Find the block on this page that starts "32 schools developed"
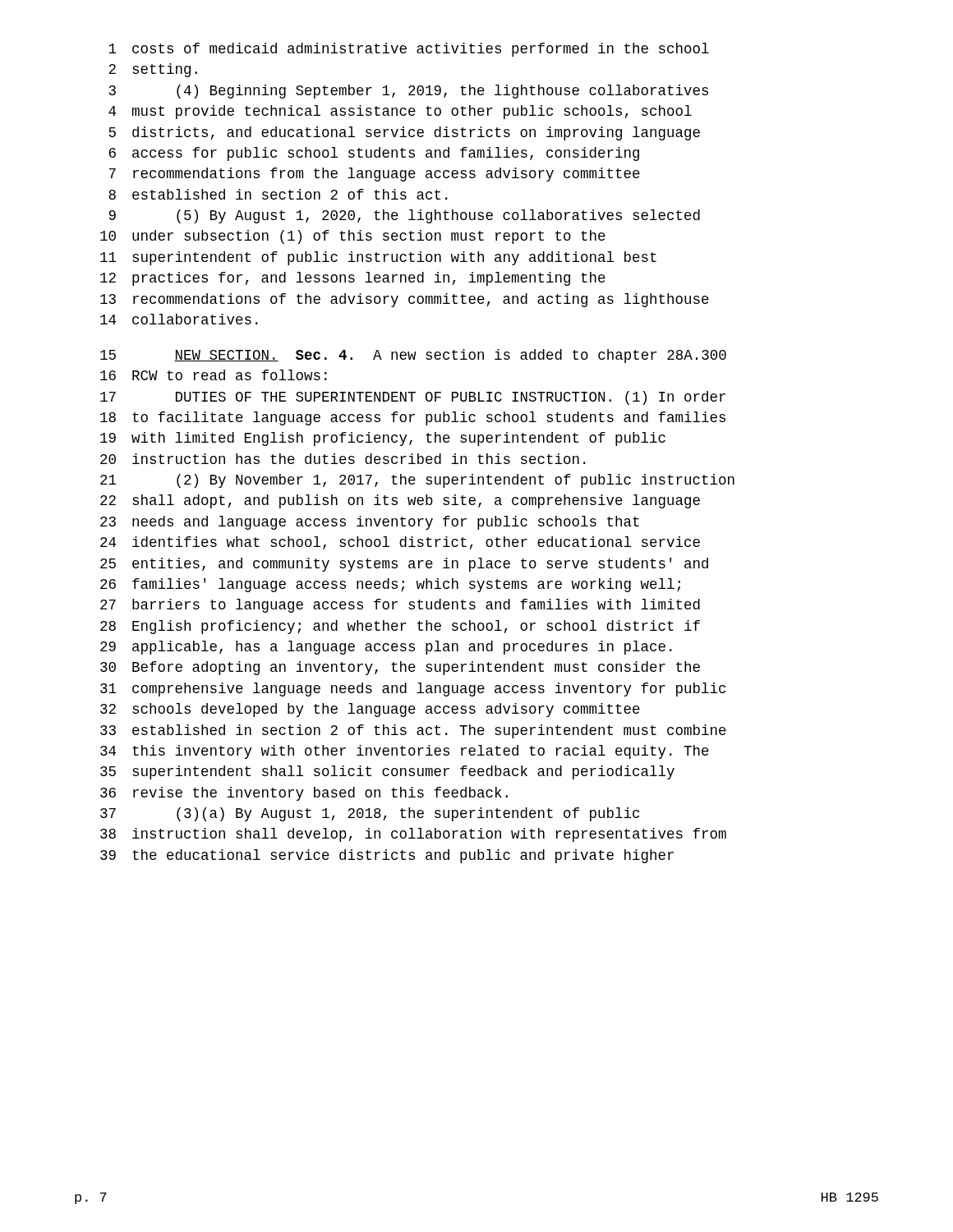The image size is (953, 1232). [x=476, y=710]
